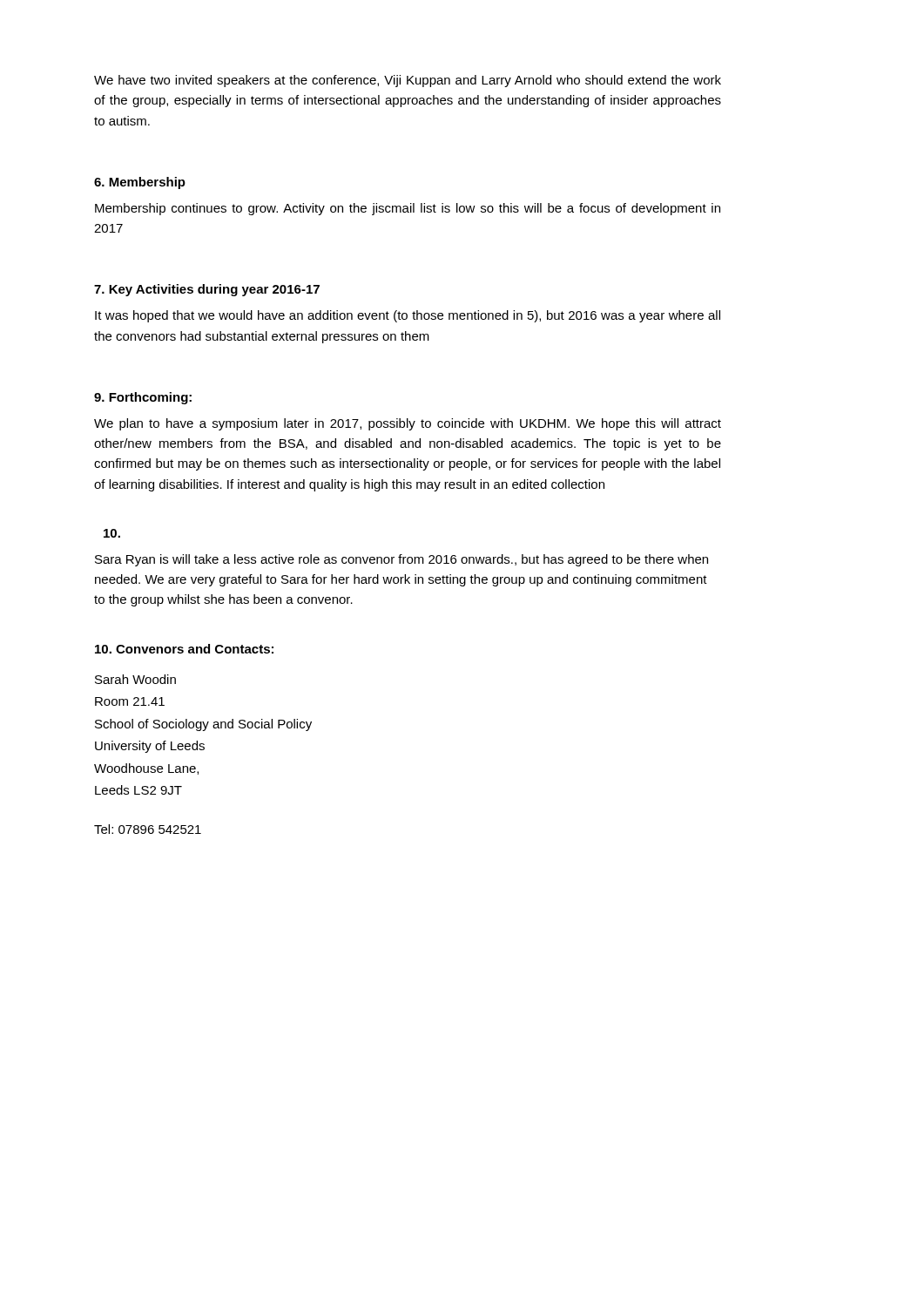Click on the region starting "It was hoped that we would"

pos(408,325)
